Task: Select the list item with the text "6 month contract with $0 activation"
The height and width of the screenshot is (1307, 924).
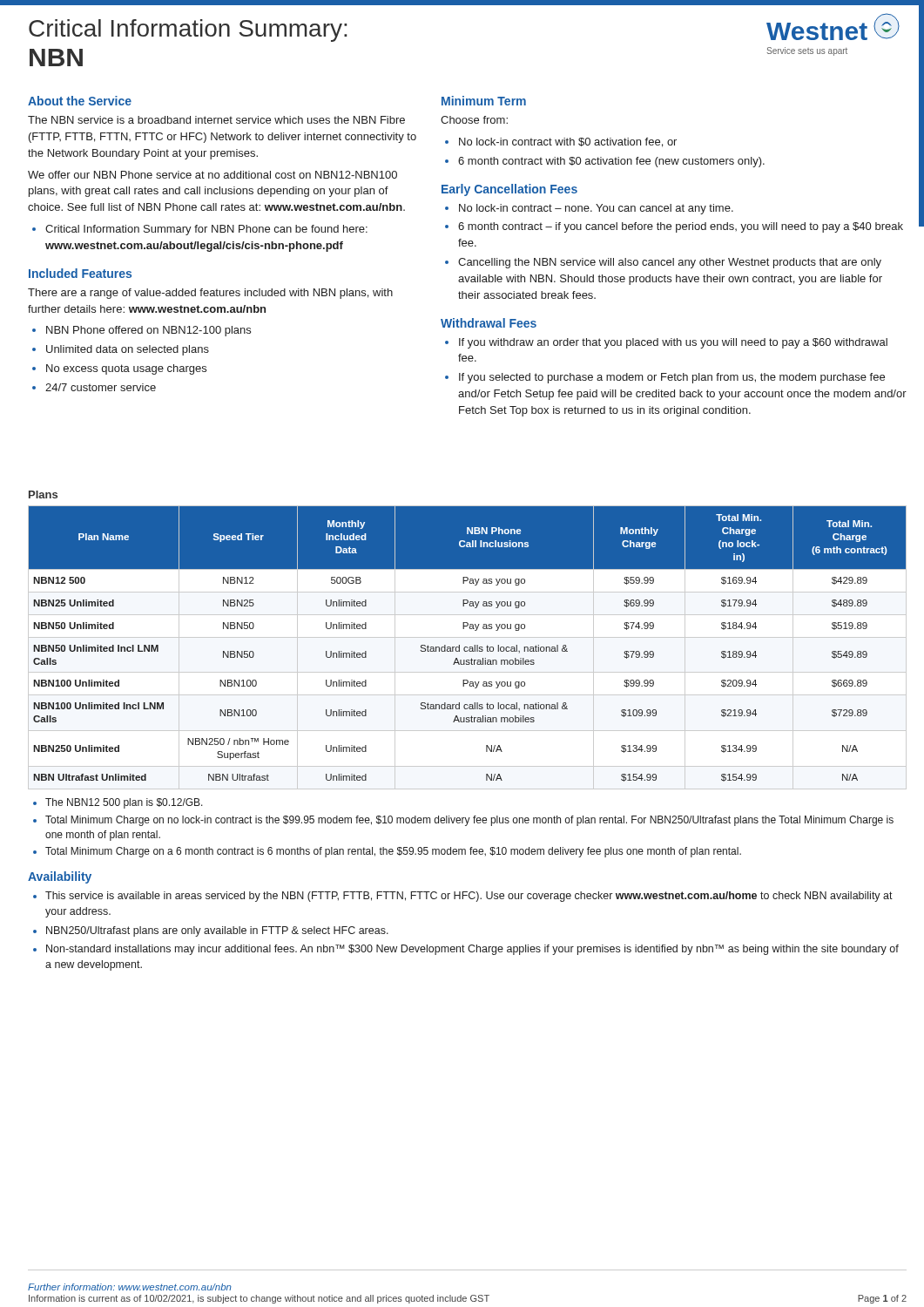Action: (612, 160)
